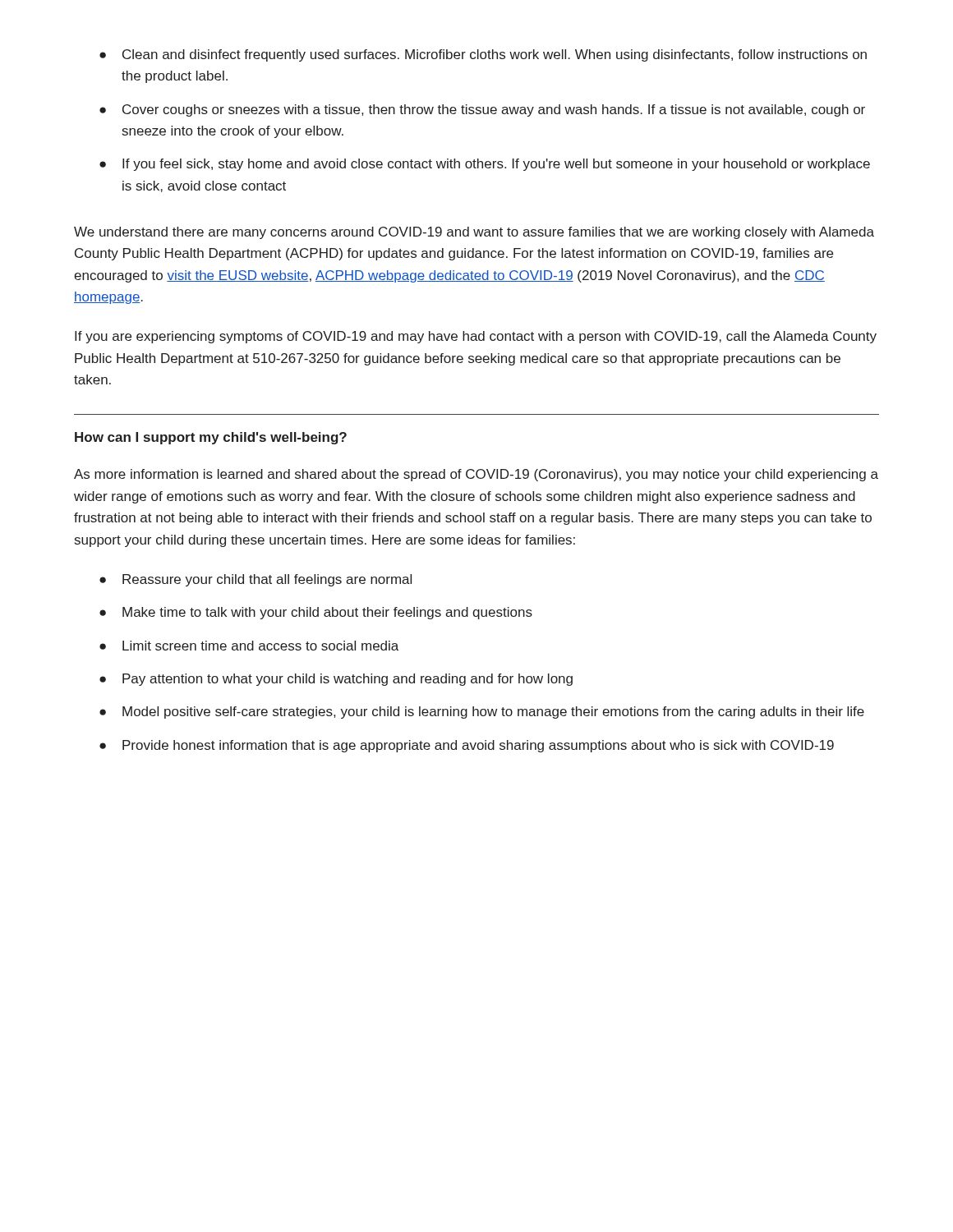The height and width of the screenshot is (1232, 953).
Task: Find the list item containing "Pay attention to what your child is watching"
Action: 489,679
